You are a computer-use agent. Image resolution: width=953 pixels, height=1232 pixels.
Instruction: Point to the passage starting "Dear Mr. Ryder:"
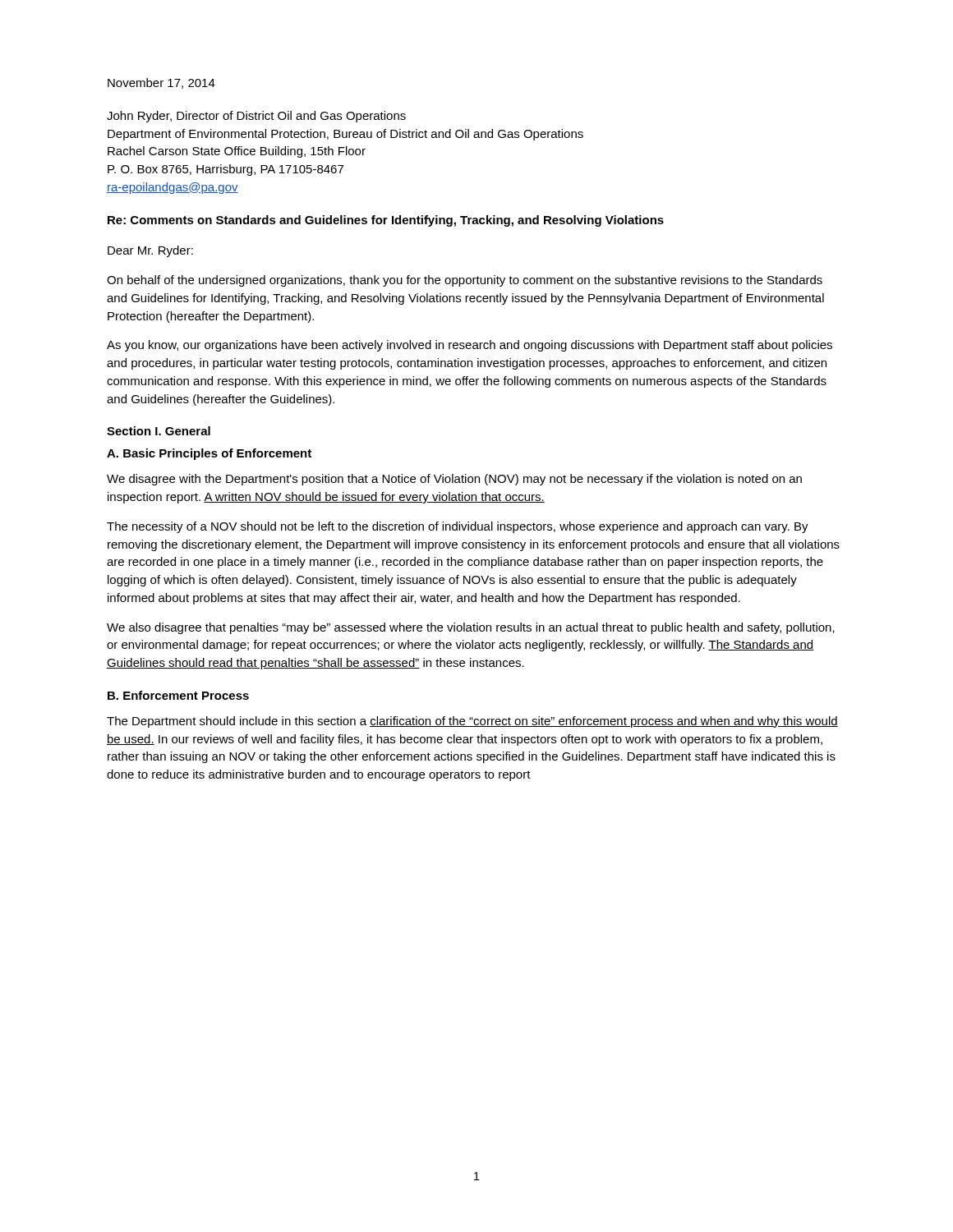click(x=150, y=251)
